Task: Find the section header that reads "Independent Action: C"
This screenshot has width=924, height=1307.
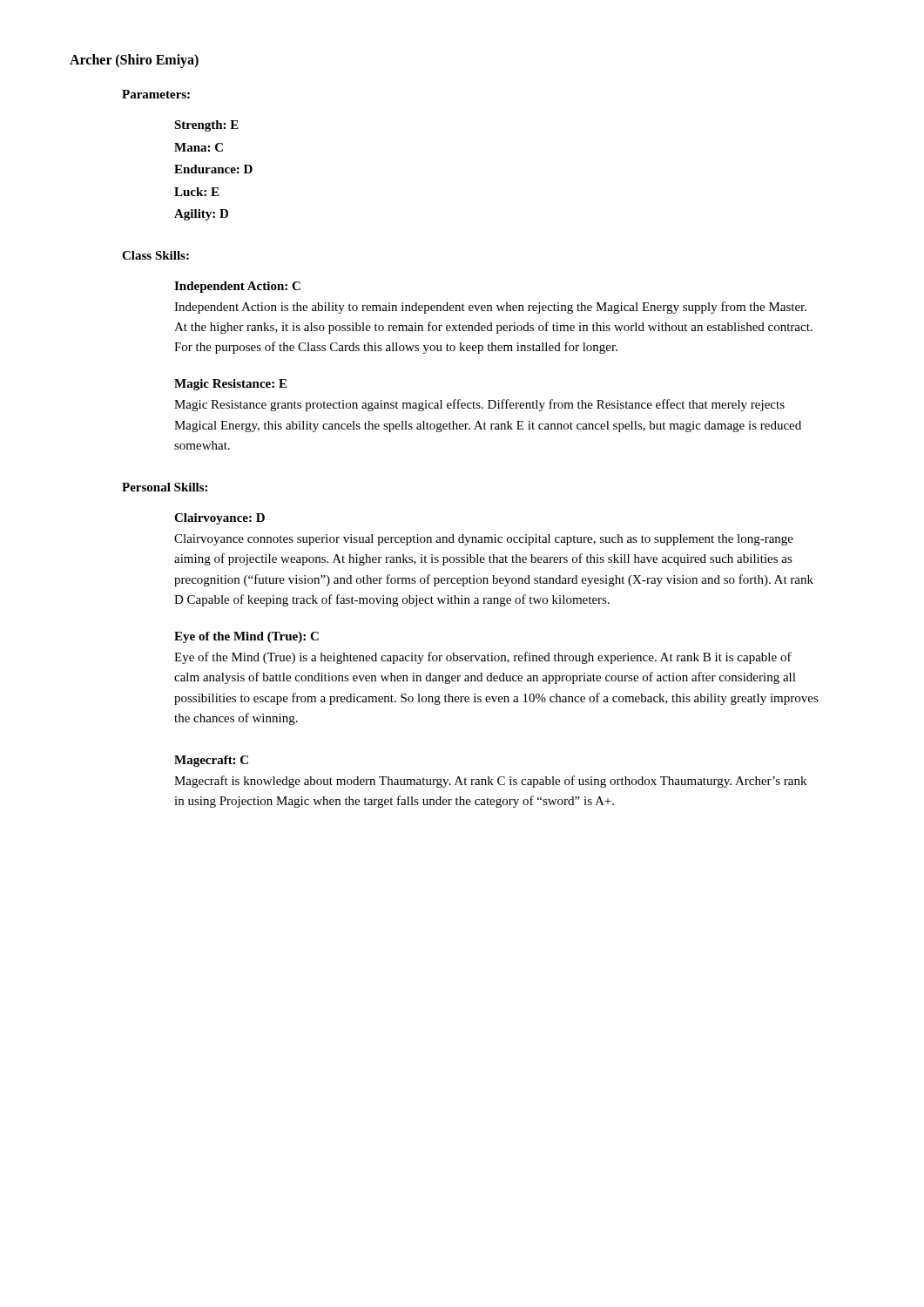Action: (238, 285)
